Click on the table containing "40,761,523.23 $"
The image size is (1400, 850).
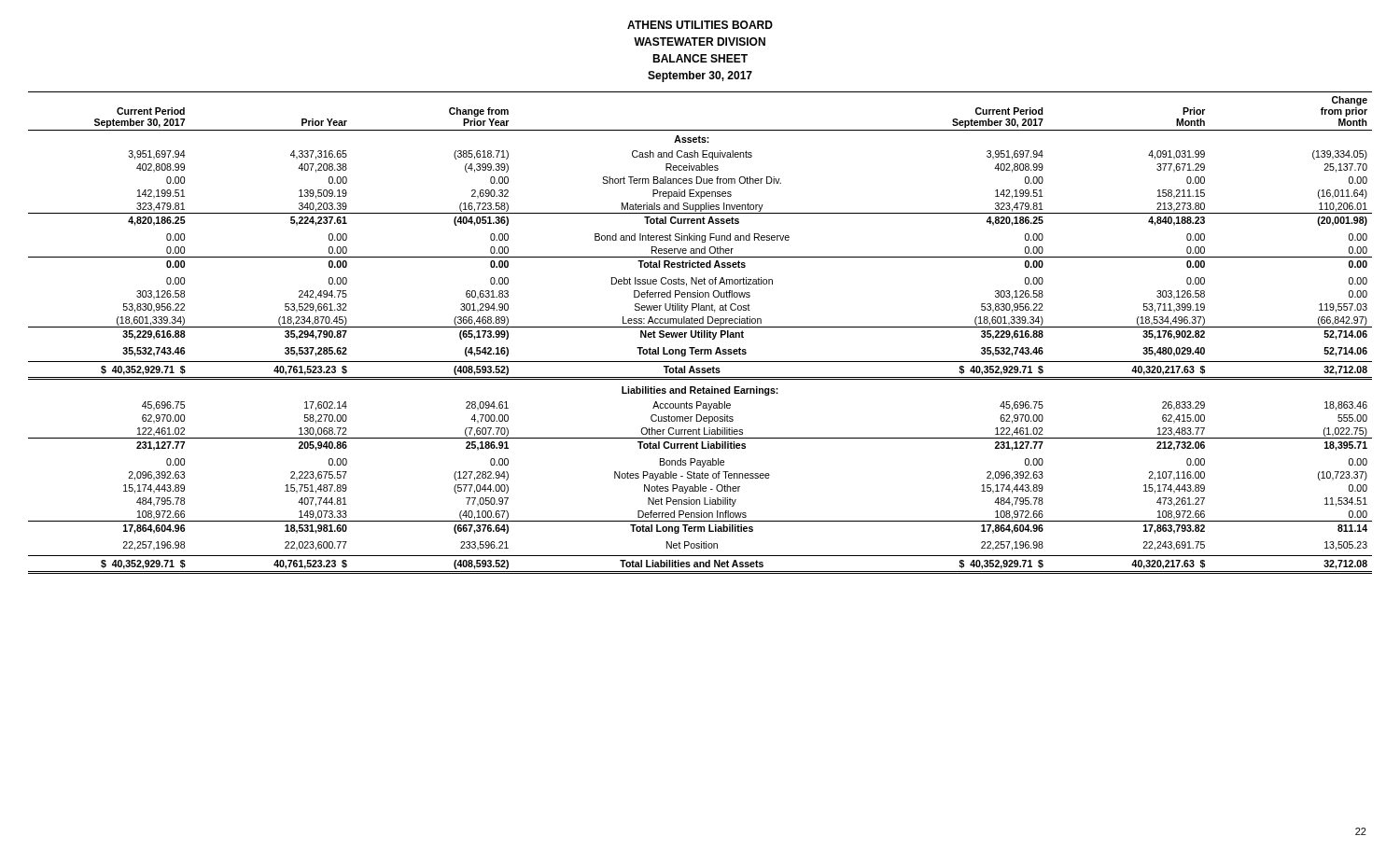click(700, 333)
